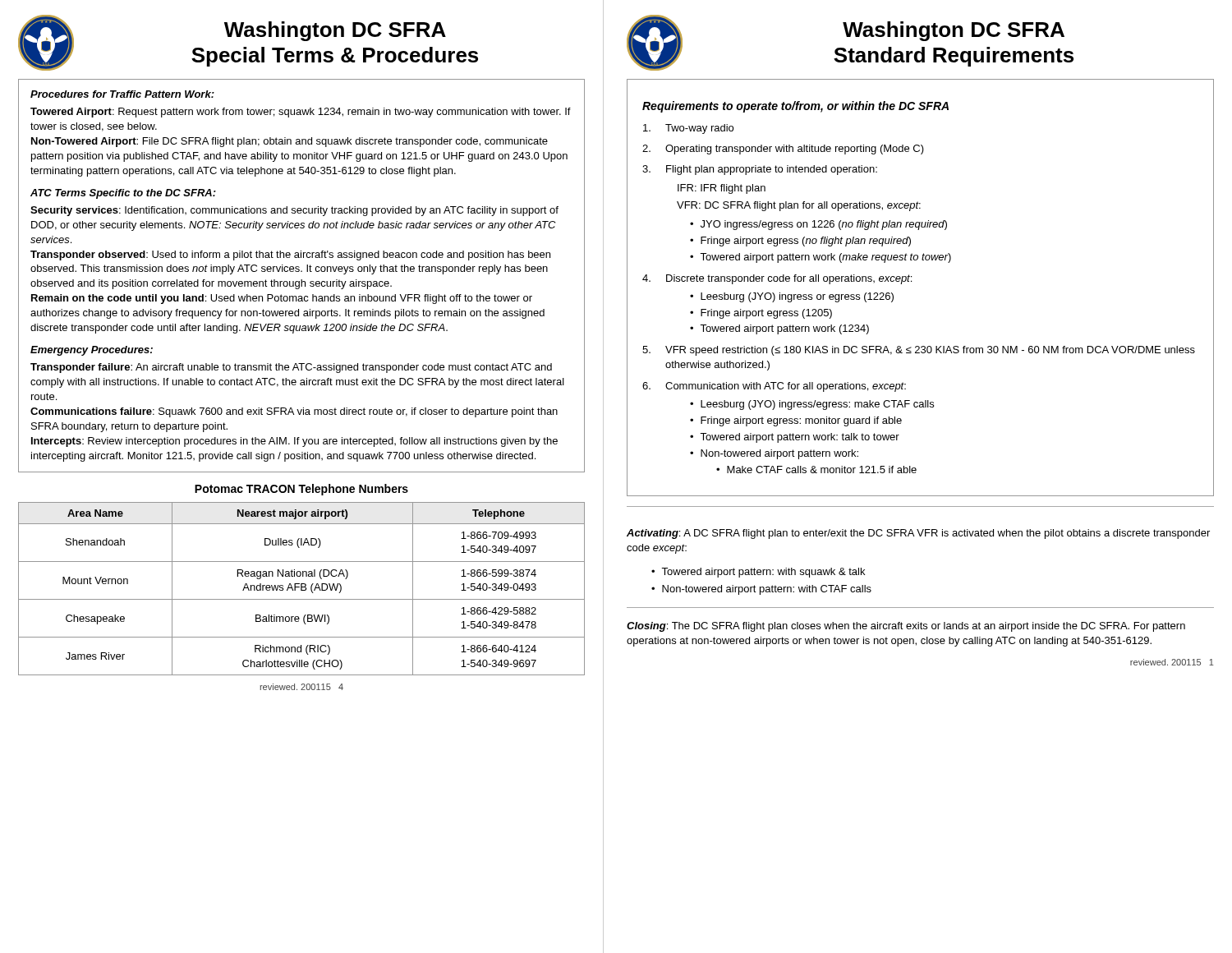Viewport: 1232px width, 953px height.
Task: Find "Procedures for Traffic Pattern Work:" on this page
Action: tap(122, 94)
